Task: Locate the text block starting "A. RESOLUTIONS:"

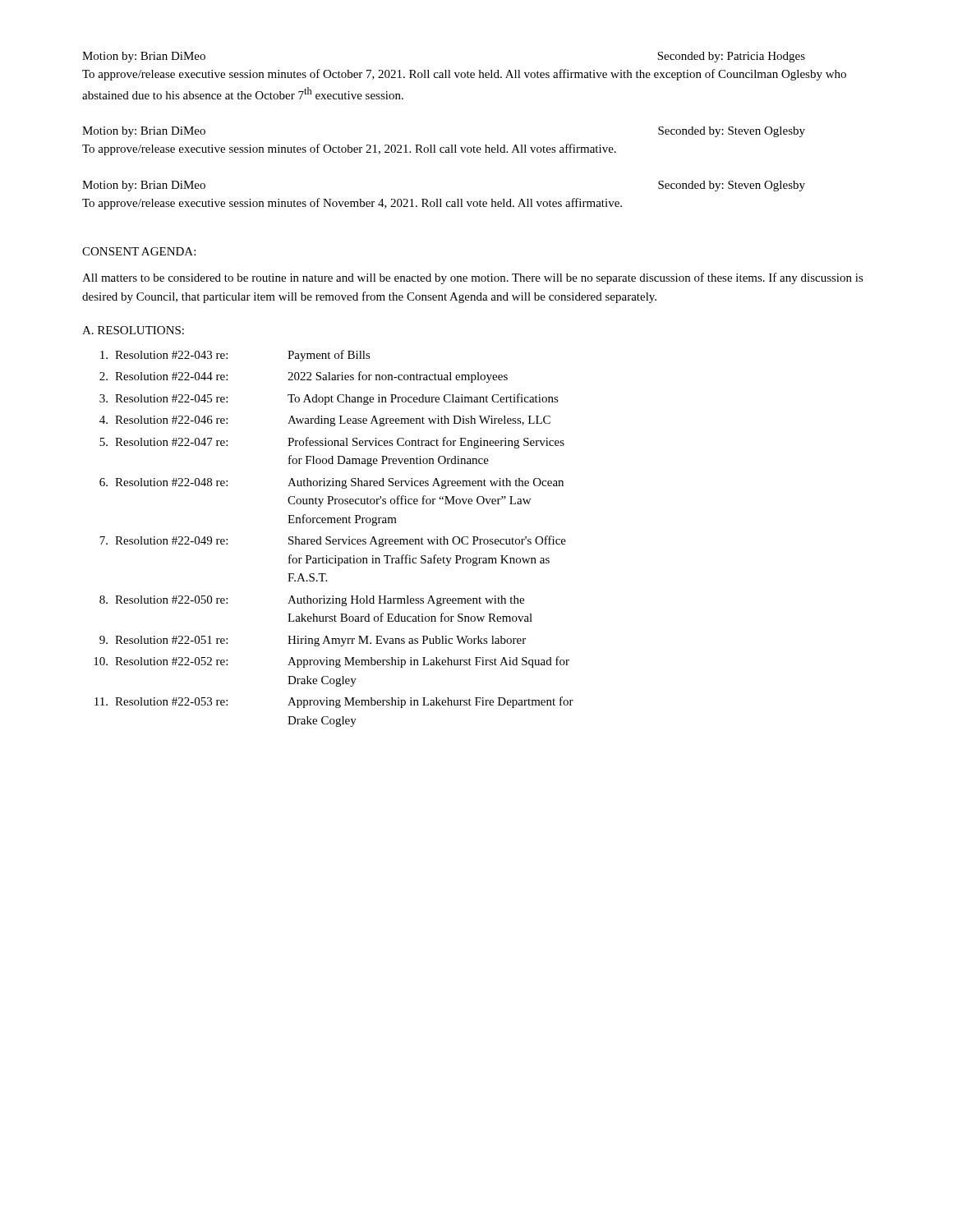Action: (134, 330)
